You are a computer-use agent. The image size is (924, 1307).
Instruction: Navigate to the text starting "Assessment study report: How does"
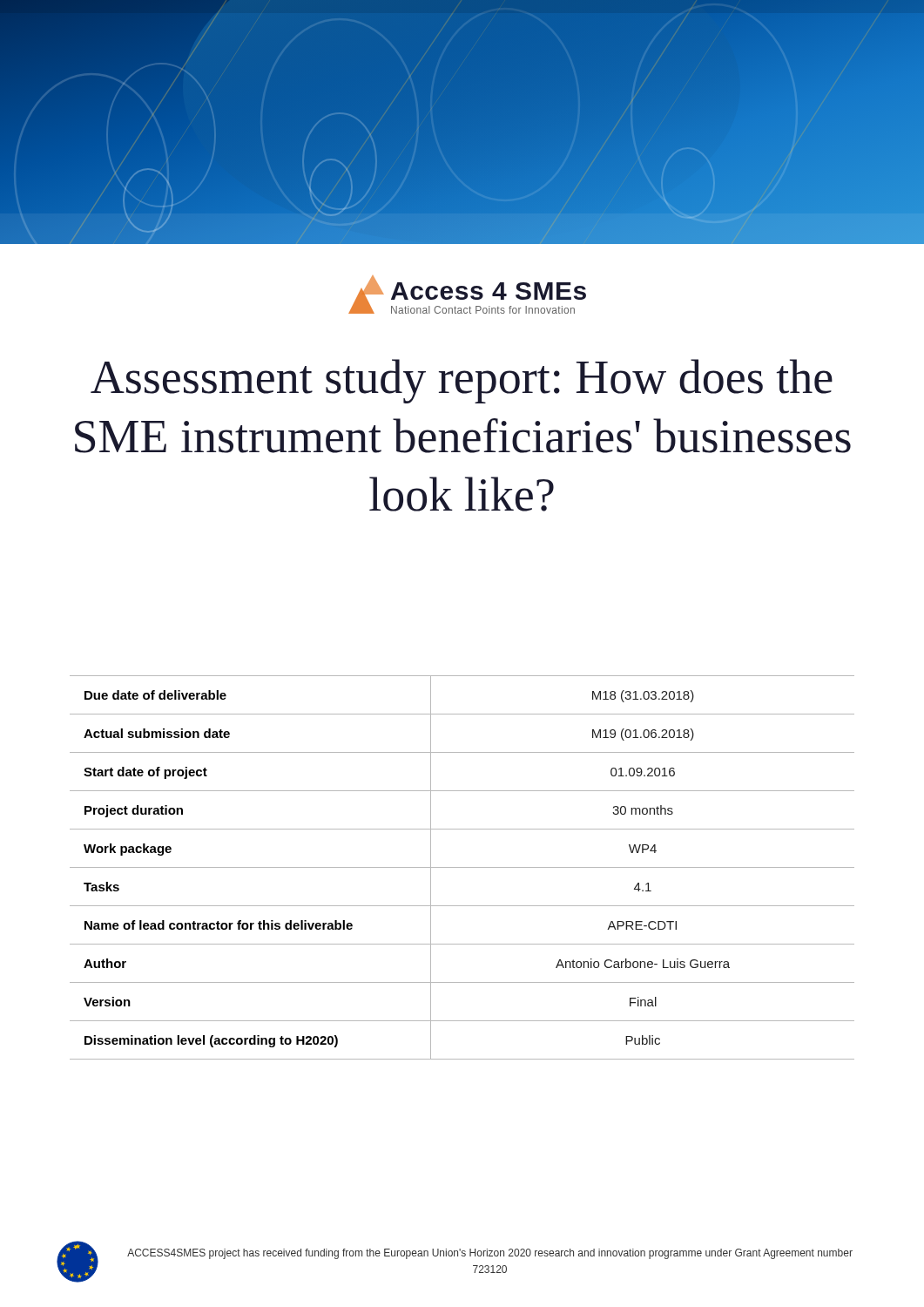pyautogui.click(x=462, y=436)
